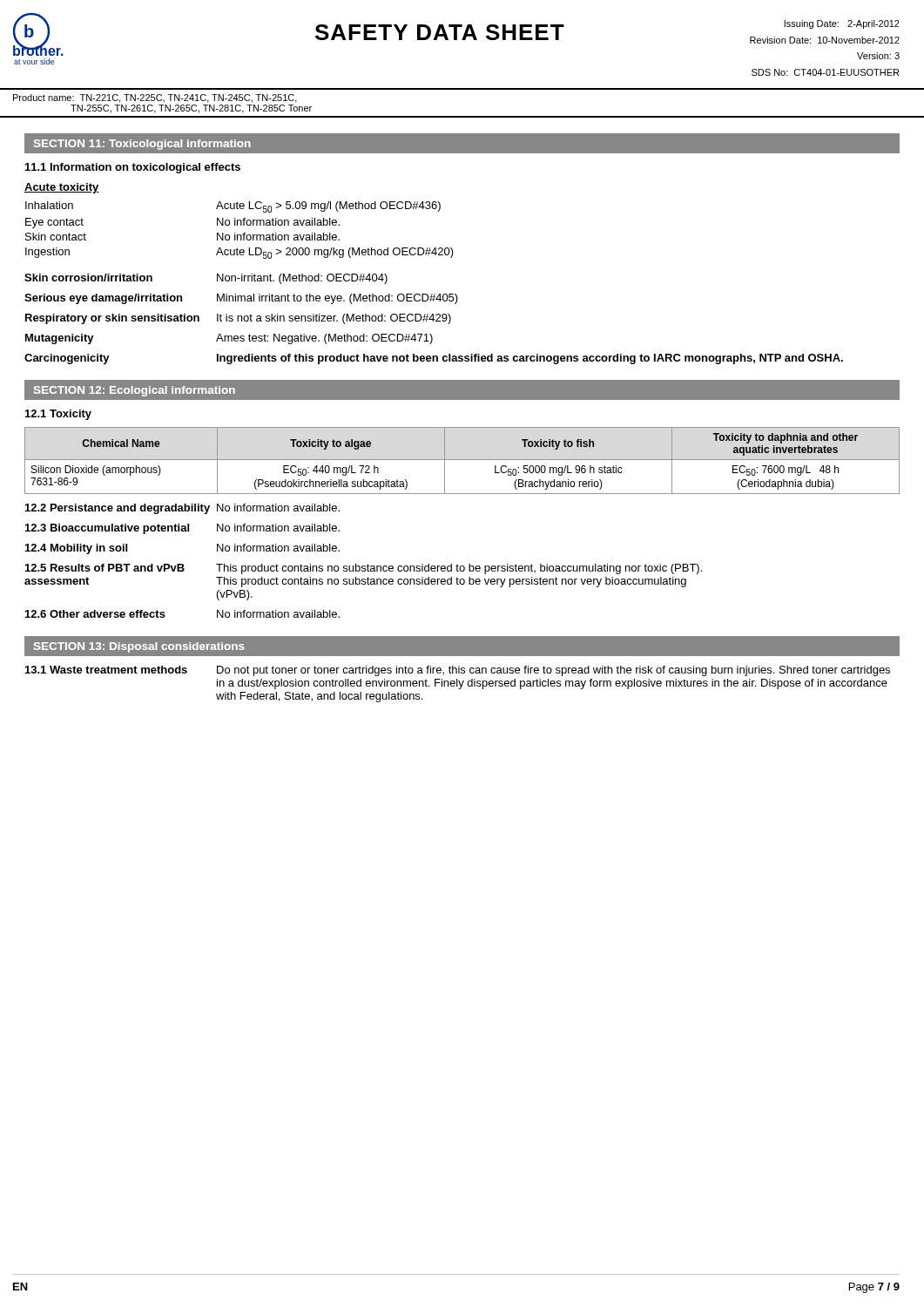Locate the element starting "Respiratory or skin sensitisation It is"

tap(462, 318)
